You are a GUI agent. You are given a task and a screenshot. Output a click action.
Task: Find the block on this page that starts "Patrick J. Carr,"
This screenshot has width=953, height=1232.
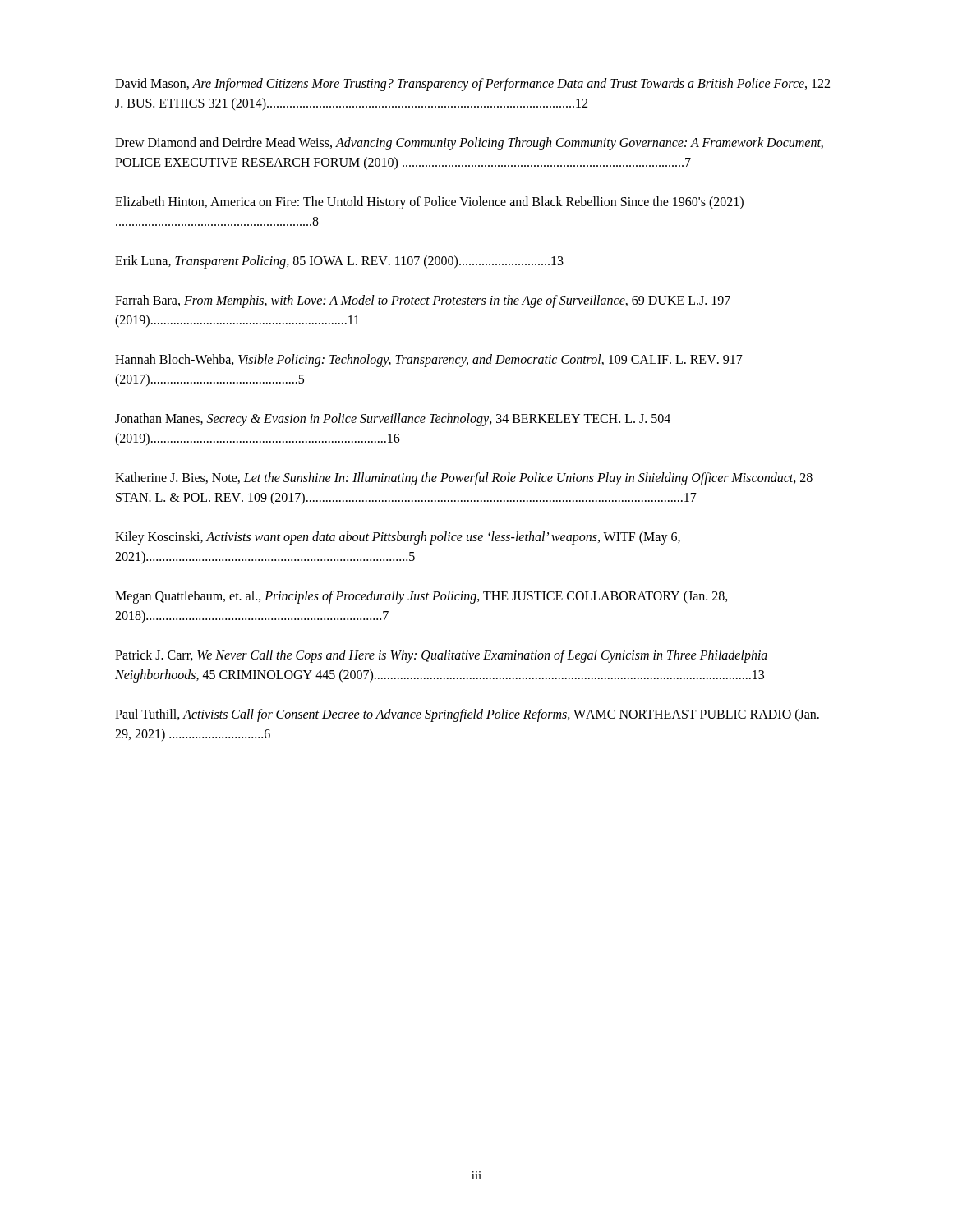[476, 665]
